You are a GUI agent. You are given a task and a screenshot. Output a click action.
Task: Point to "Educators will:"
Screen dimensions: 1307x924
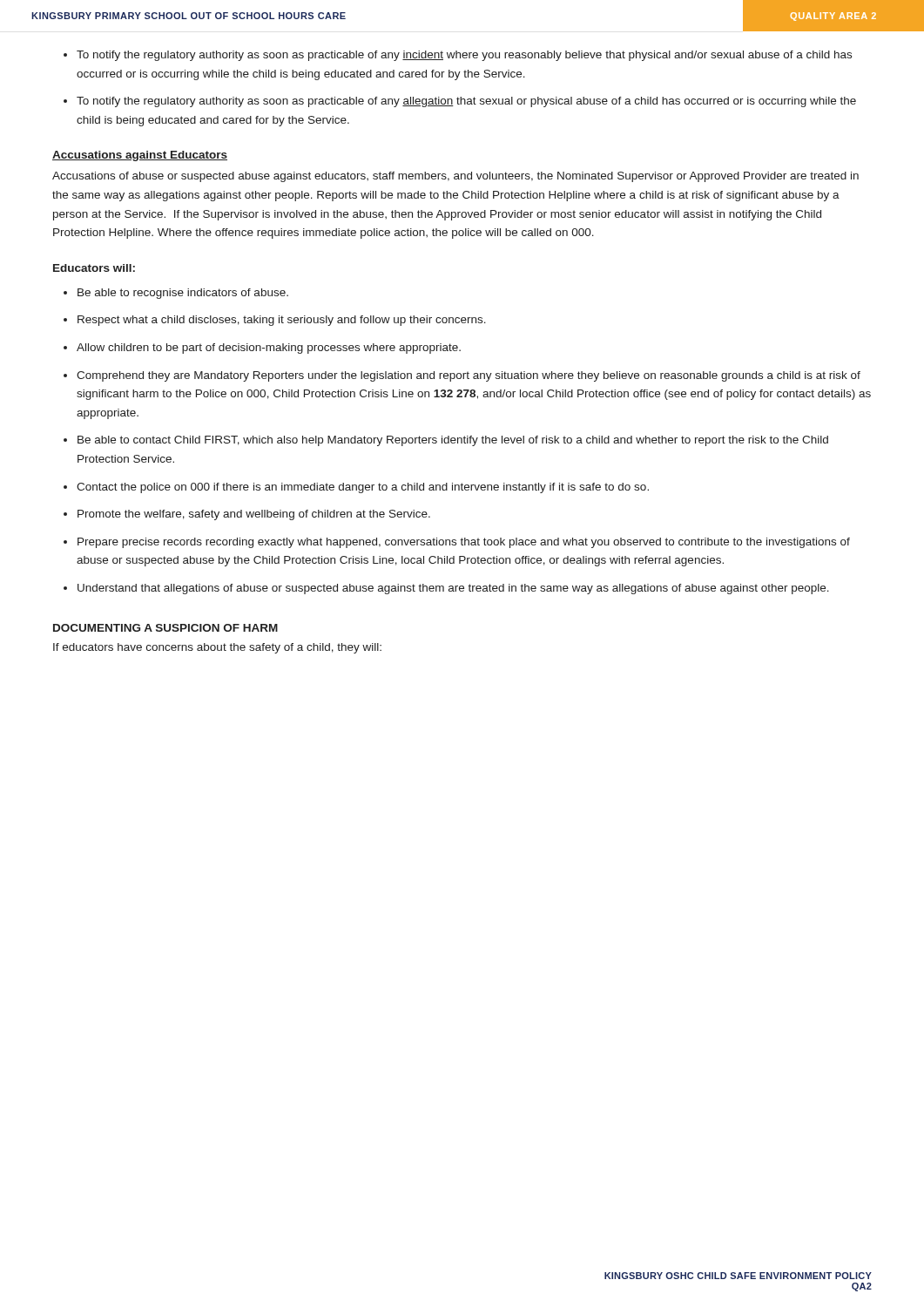(x=94, y=268)
